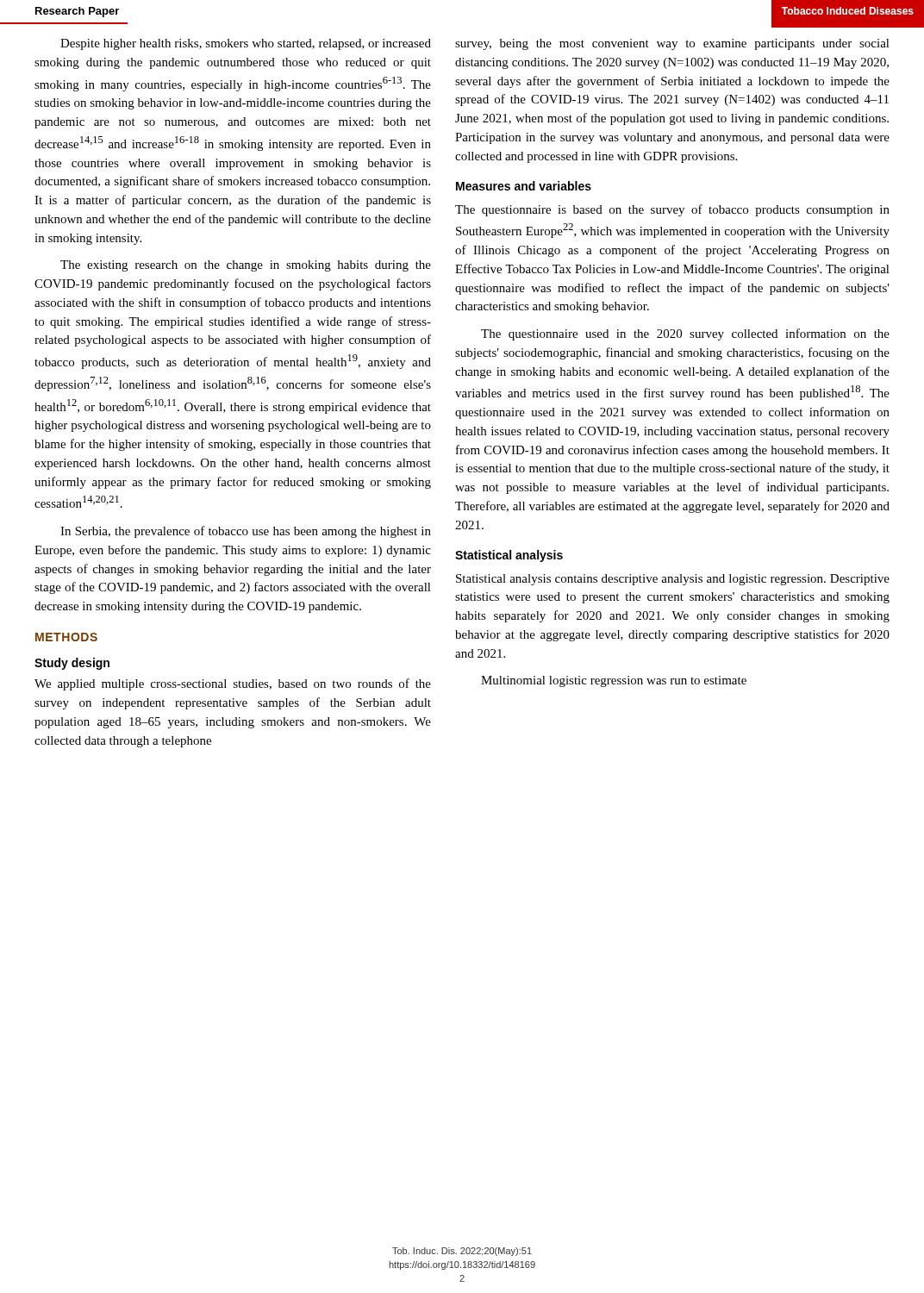Navigate to the element starting "Study design"
The image size is (924, 1293).
(x=72, y=663)
